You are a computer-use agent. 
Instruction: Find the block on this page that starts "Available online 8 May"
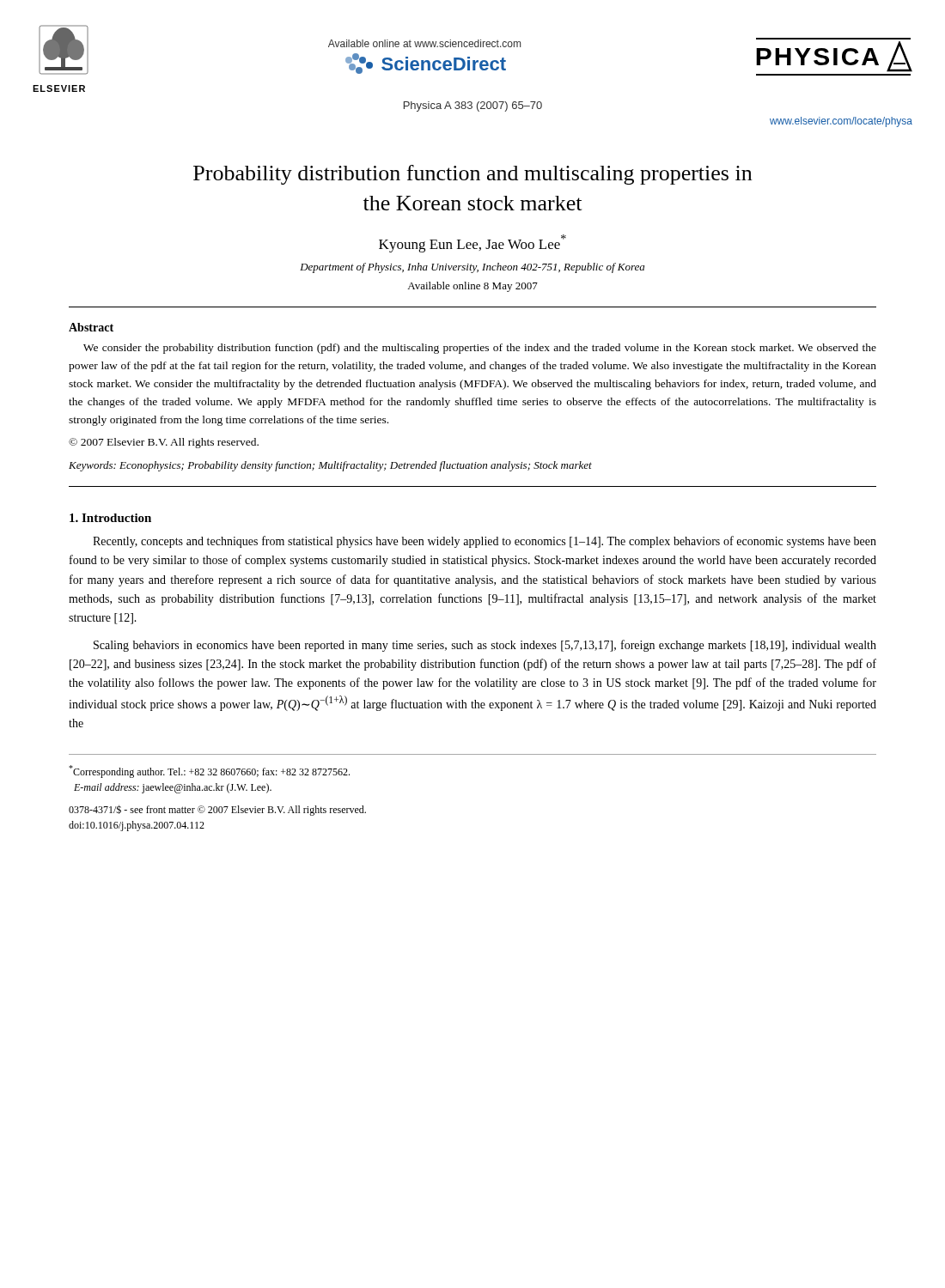coord(472,285)
